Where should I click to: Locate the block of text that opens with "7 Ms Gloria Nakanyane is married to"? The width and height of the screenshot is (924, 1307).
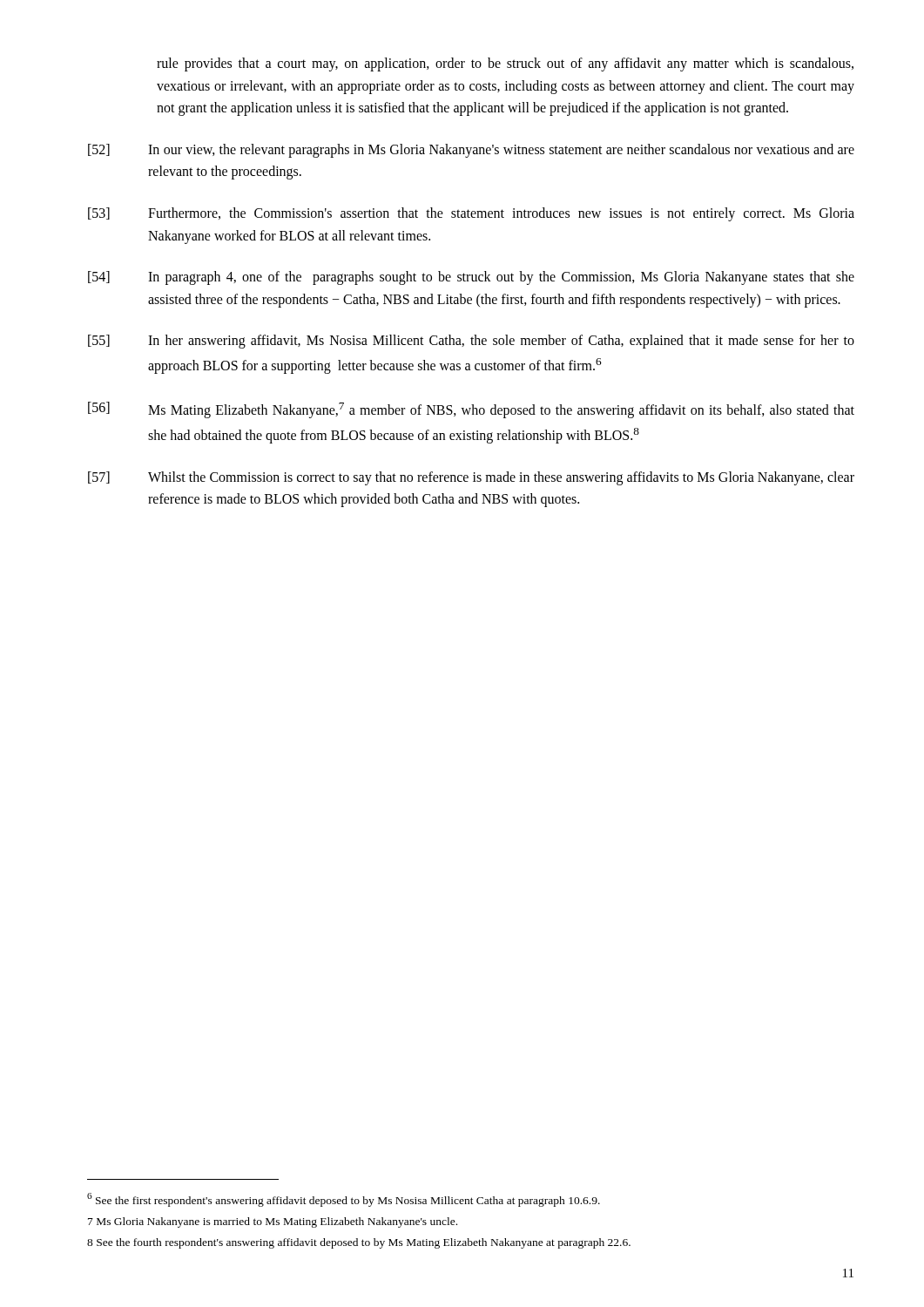click(273, 1221)
